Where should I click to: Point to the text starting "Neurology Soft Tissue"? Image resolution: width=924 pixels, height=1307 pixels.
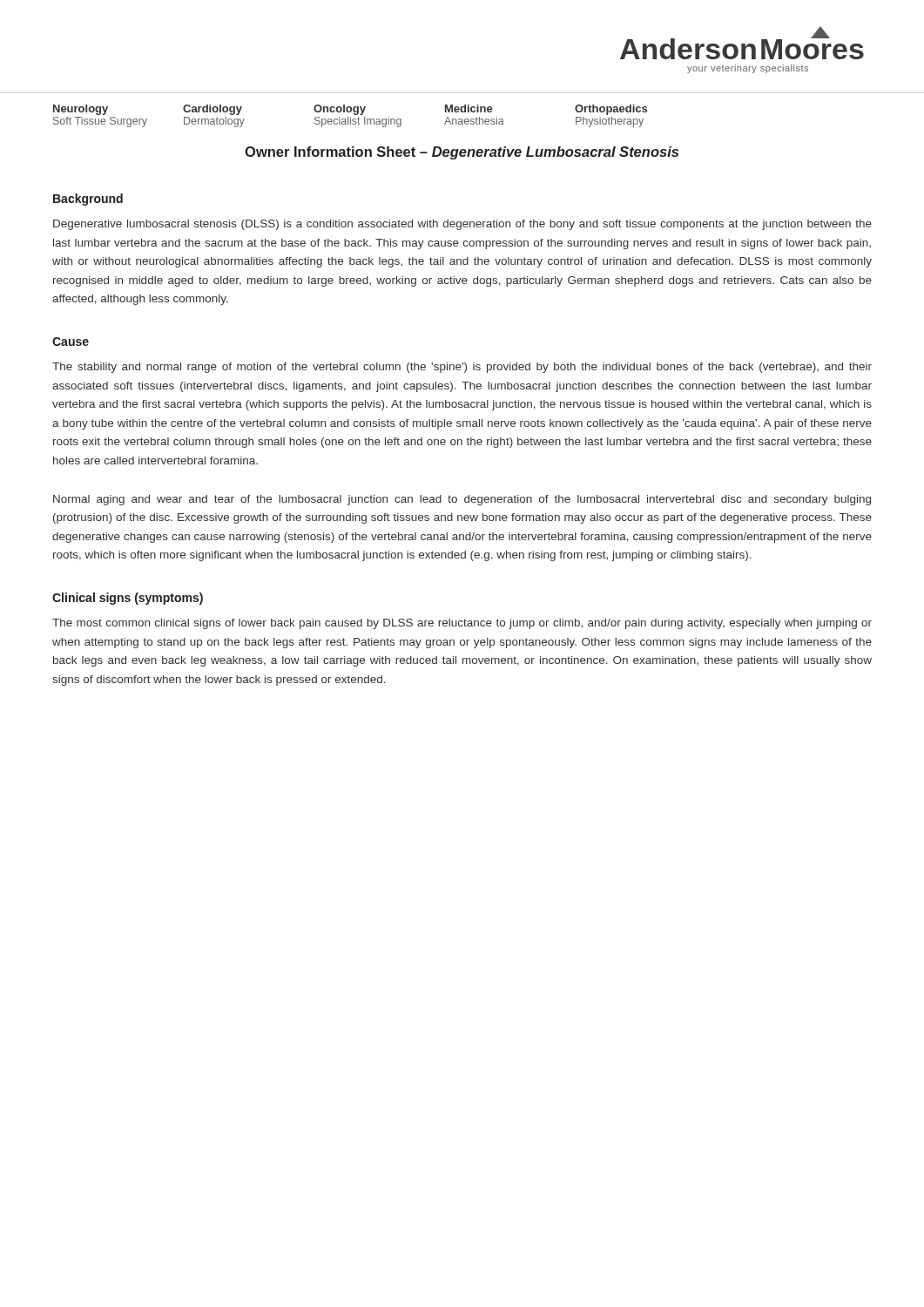click(370, 115)
